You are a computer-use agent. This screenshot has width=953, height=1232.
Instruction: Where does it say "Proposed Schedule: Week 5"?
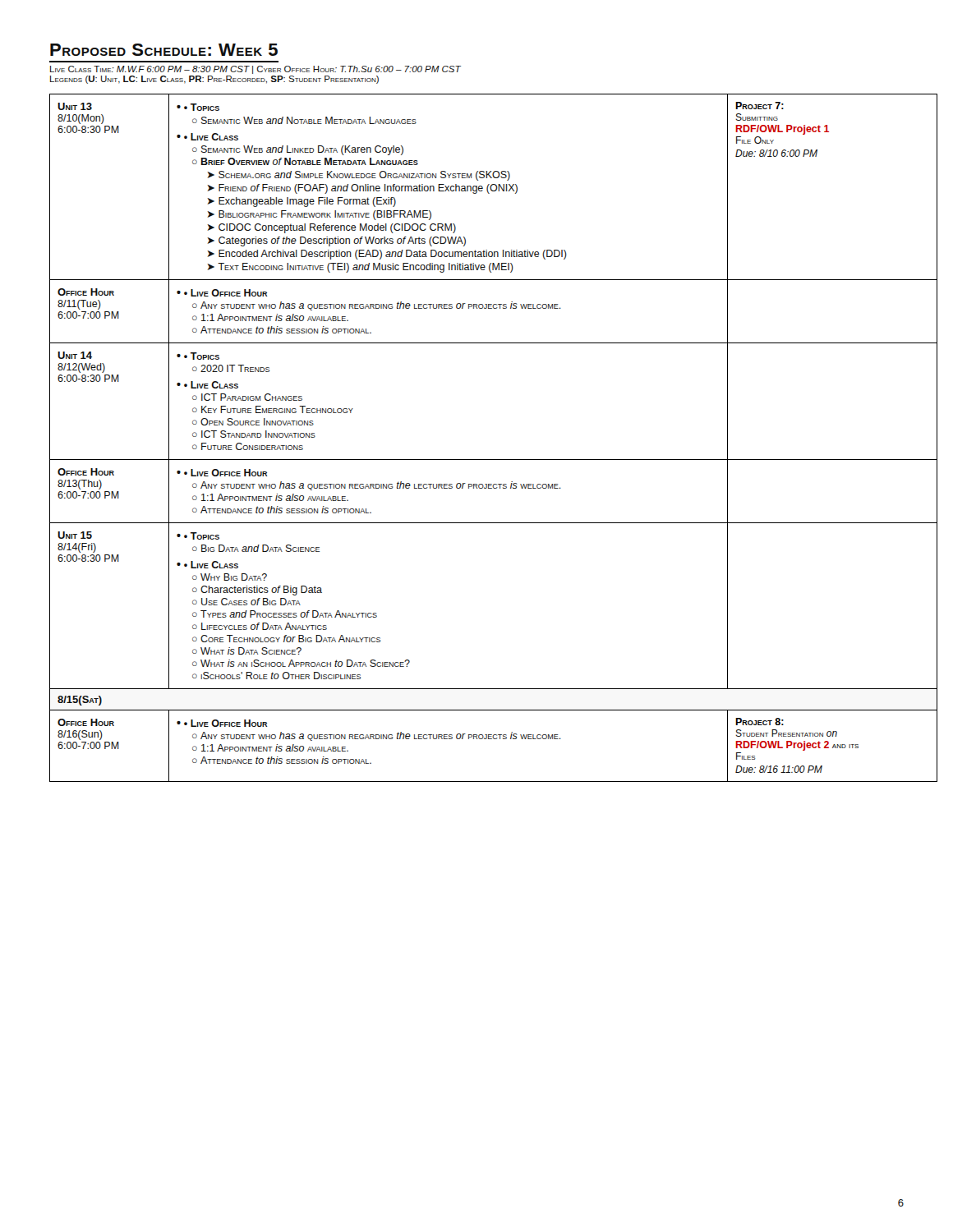(164, 50)
